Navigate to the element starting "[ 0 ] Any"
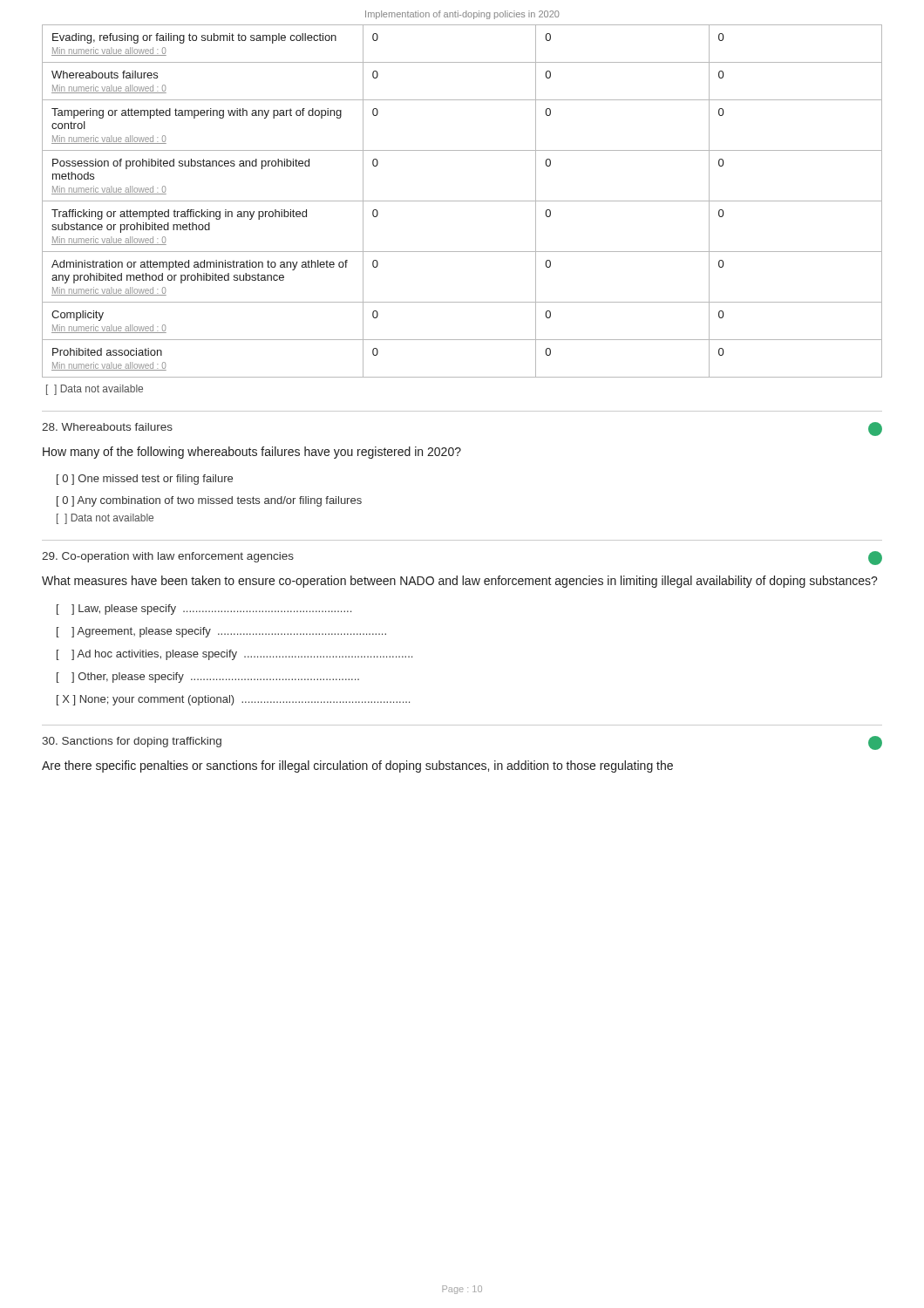 pos(209,500)
